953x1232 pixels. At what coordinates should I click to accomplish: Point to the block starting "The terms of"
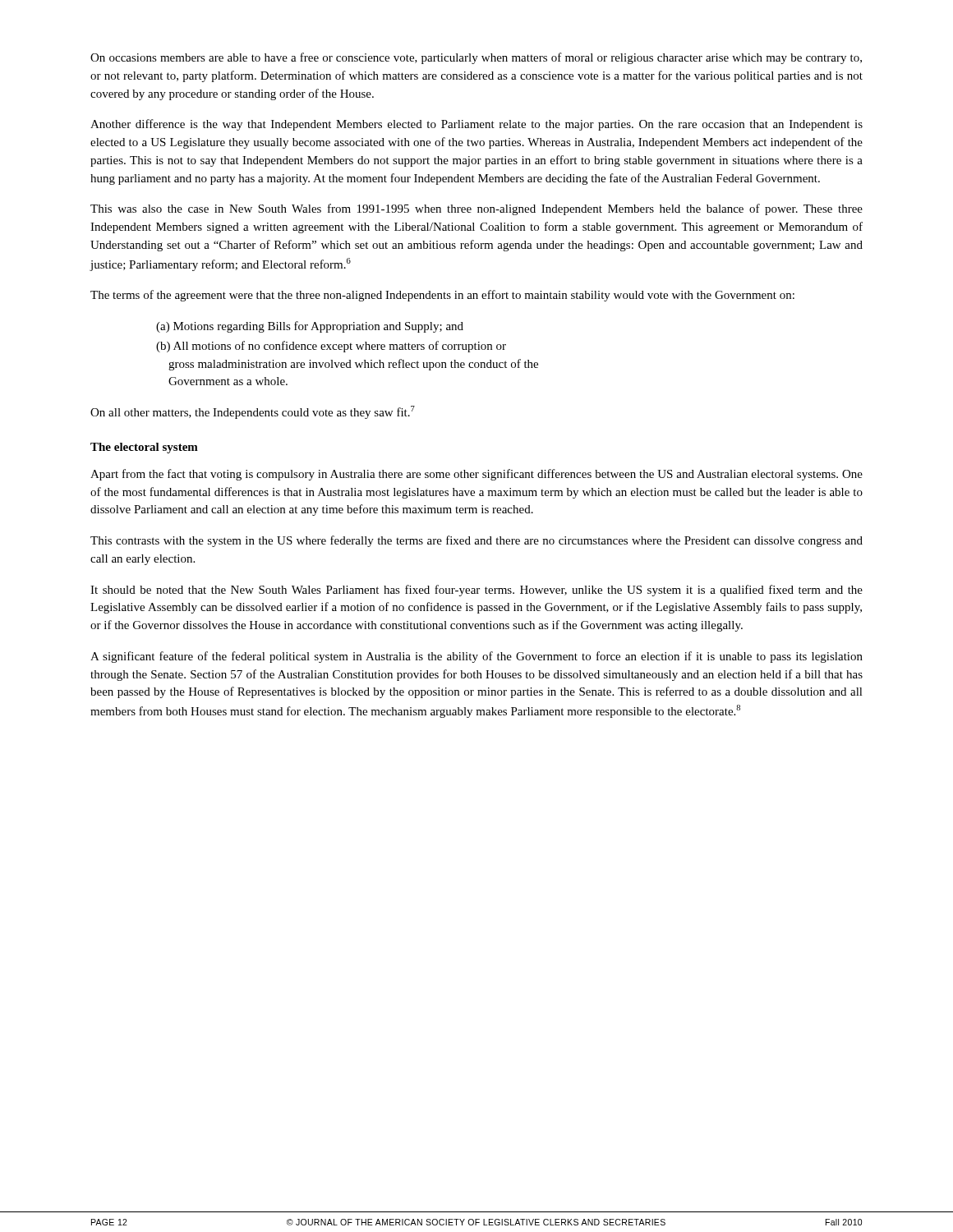pos(443,295)
